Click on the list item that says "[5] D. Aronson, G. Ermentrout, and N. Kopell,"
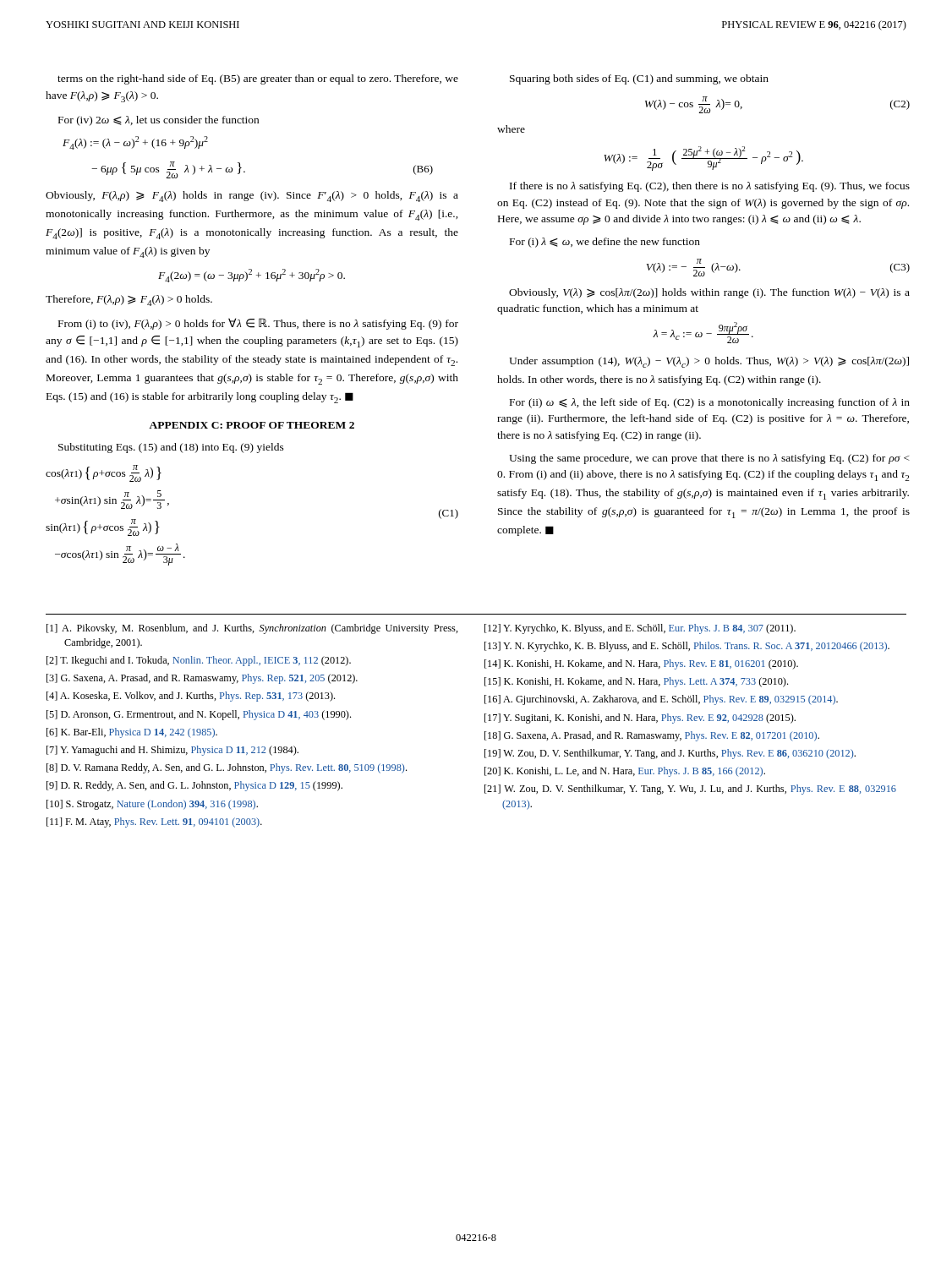 [x=199, y=714]
